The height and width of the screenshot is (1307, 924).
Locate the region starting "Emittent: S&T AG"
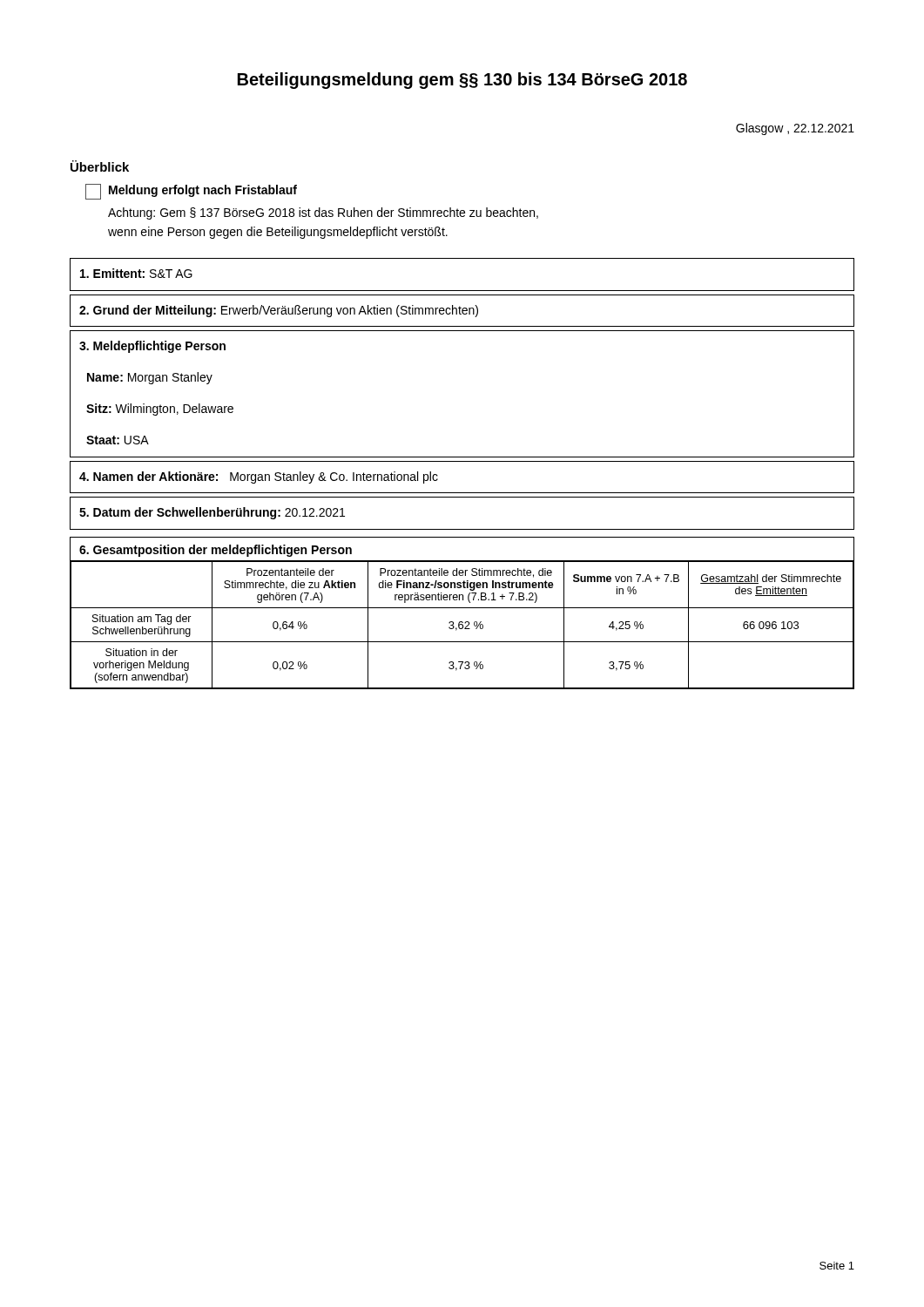point(136,273)
